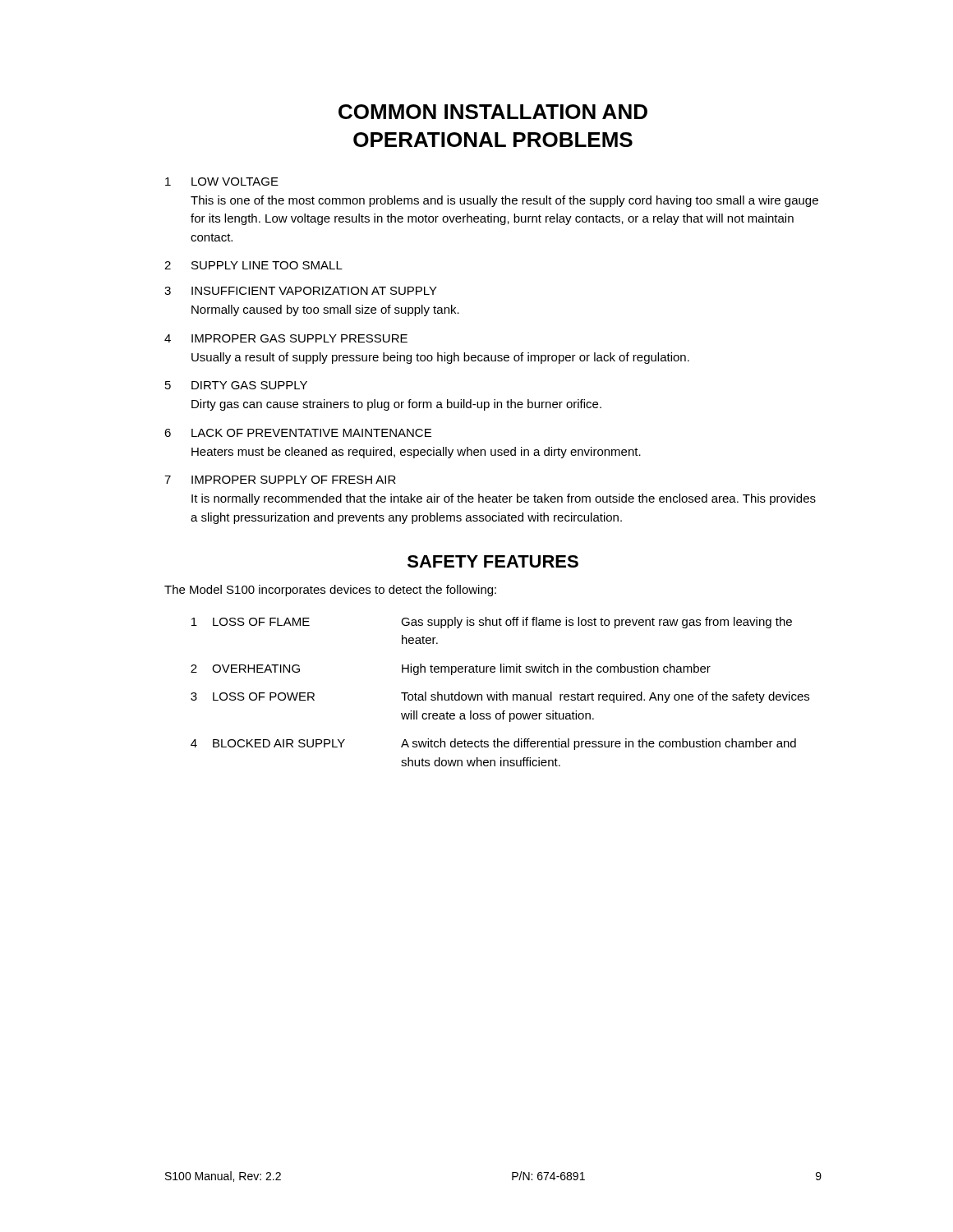Select the region starting "6 LACK OF PREVENTATIVE"
Screen dimensions: 1232x953
pos(493,443)
